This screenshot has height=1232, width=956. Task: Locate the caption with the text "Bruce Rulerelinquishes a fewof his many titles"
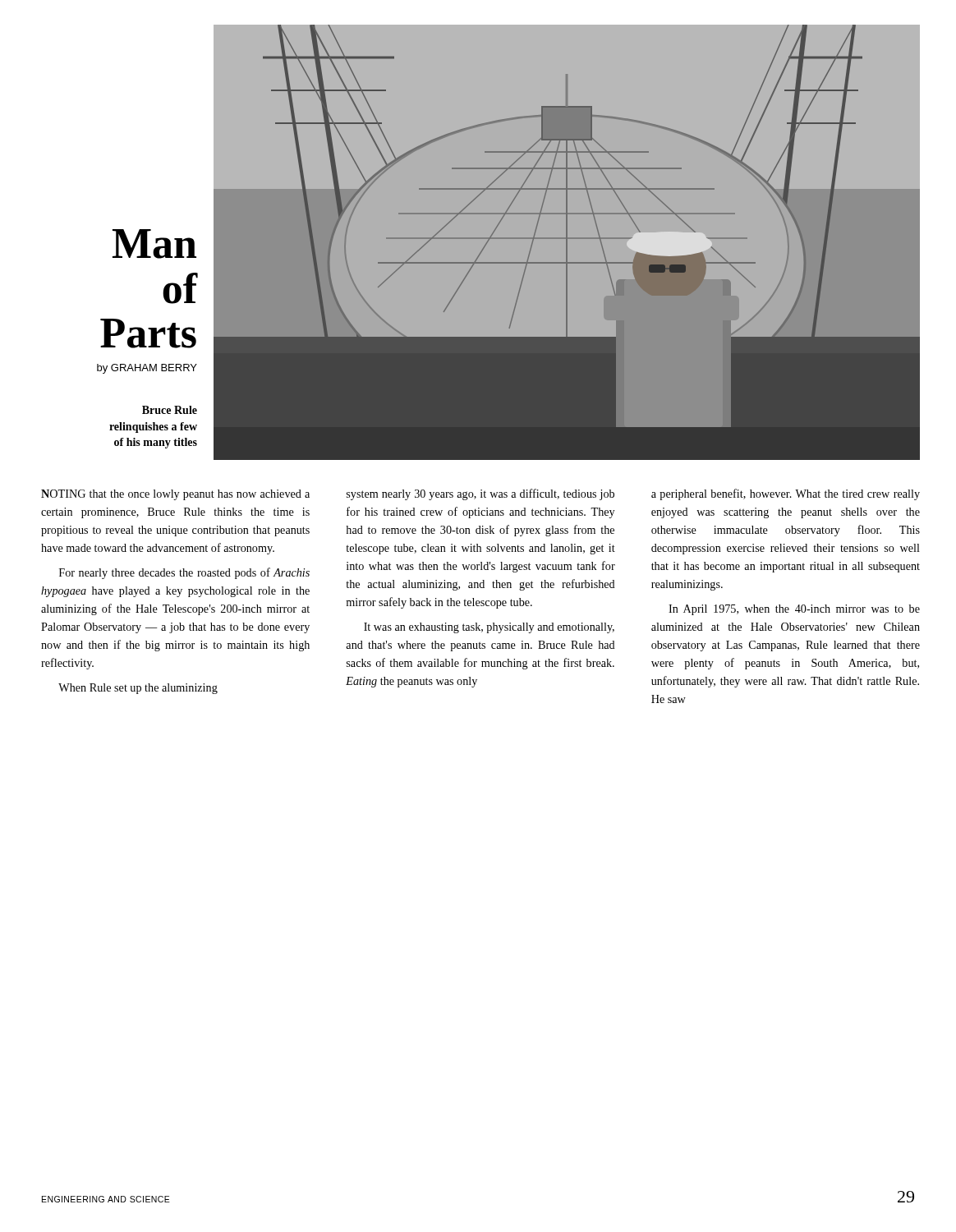click(x=119, y=427)
